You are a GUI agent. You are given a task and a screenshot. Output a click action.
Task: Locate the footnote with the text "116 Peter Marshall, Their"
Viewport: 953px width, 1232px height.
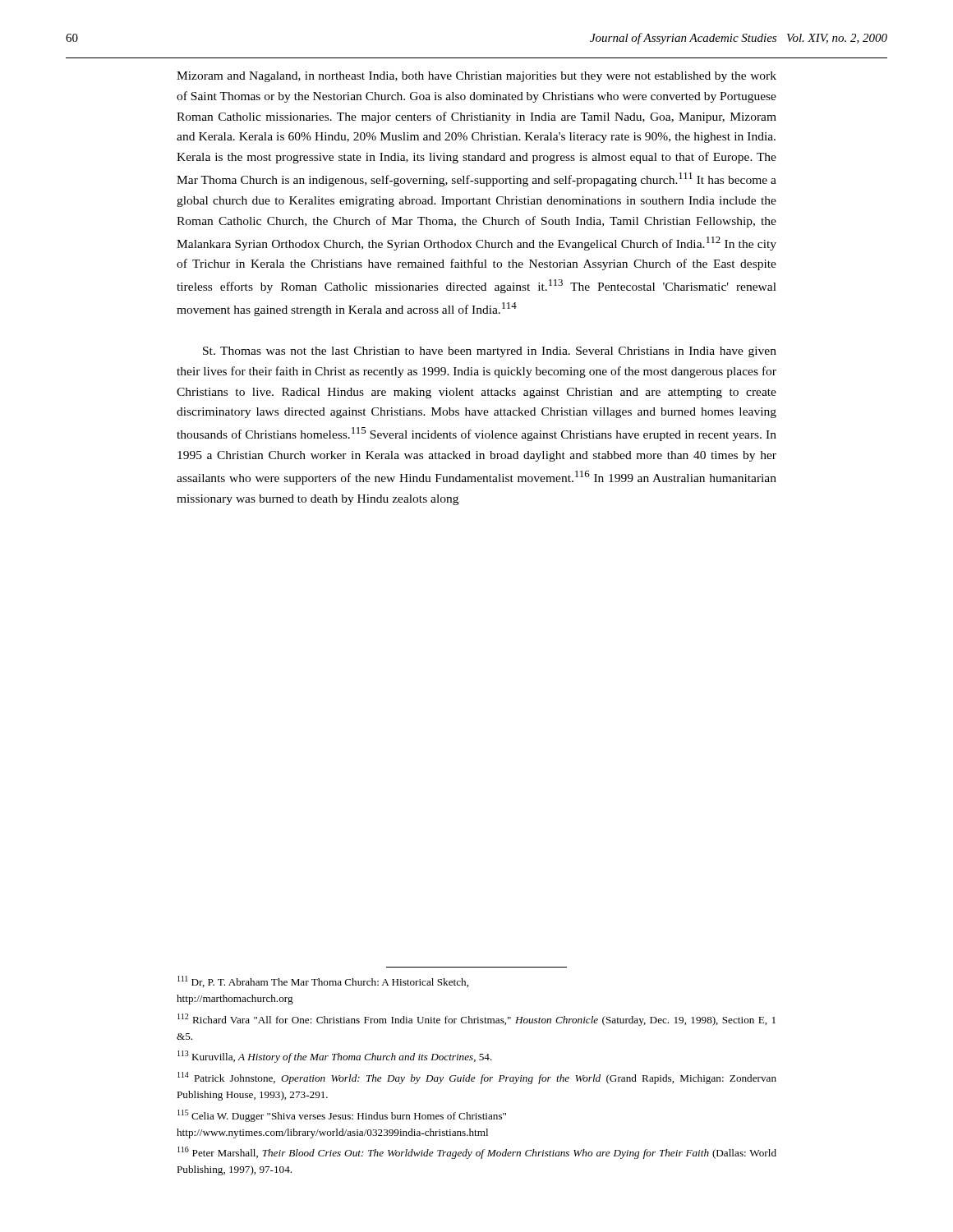(476, 1160)
